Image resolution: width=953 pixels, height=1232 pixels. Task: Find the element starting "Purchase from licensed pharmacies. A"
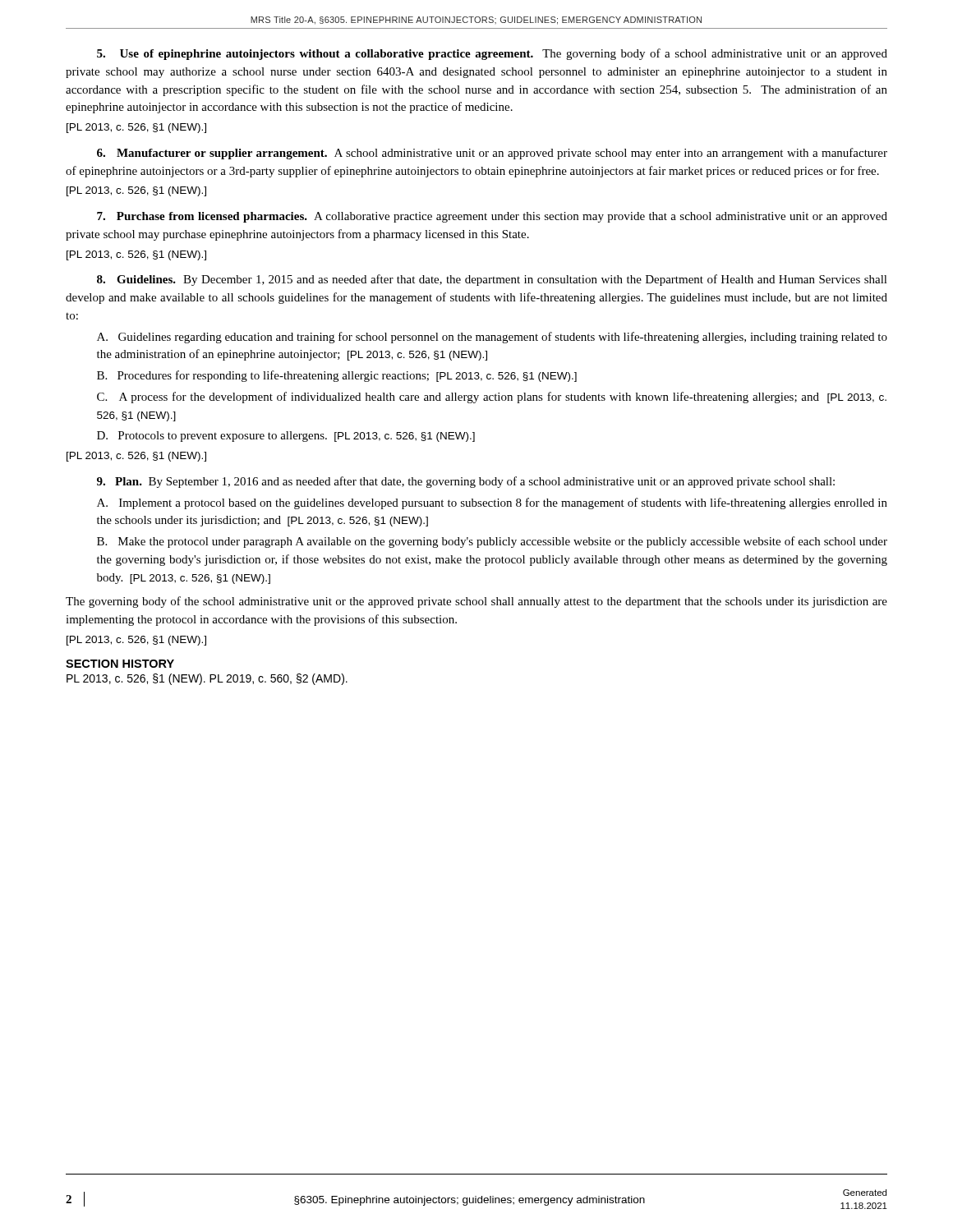click(x=476, y=225)
